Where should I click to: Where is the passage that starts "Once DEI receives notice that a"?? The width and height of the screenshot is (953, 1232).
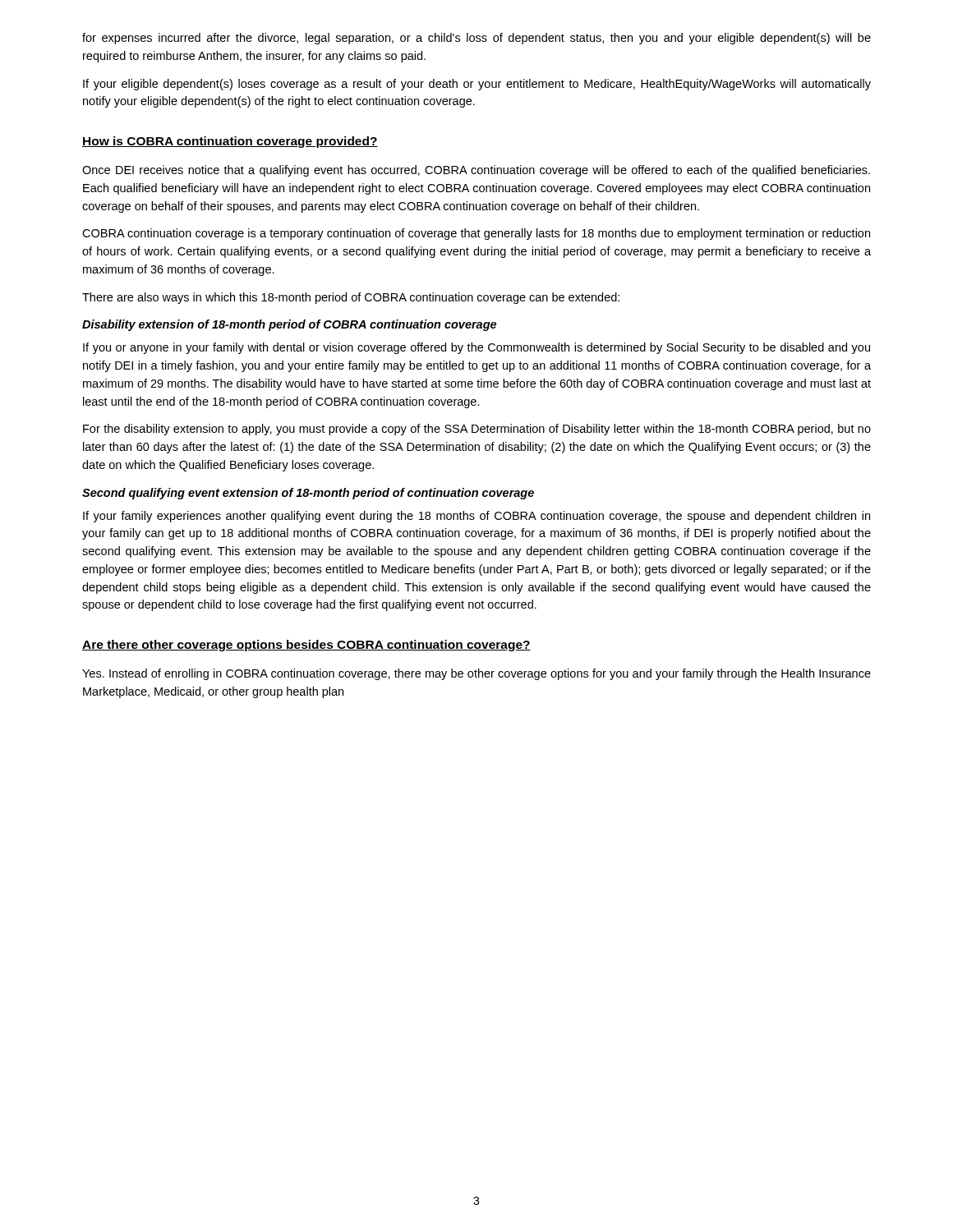[476, 188]
